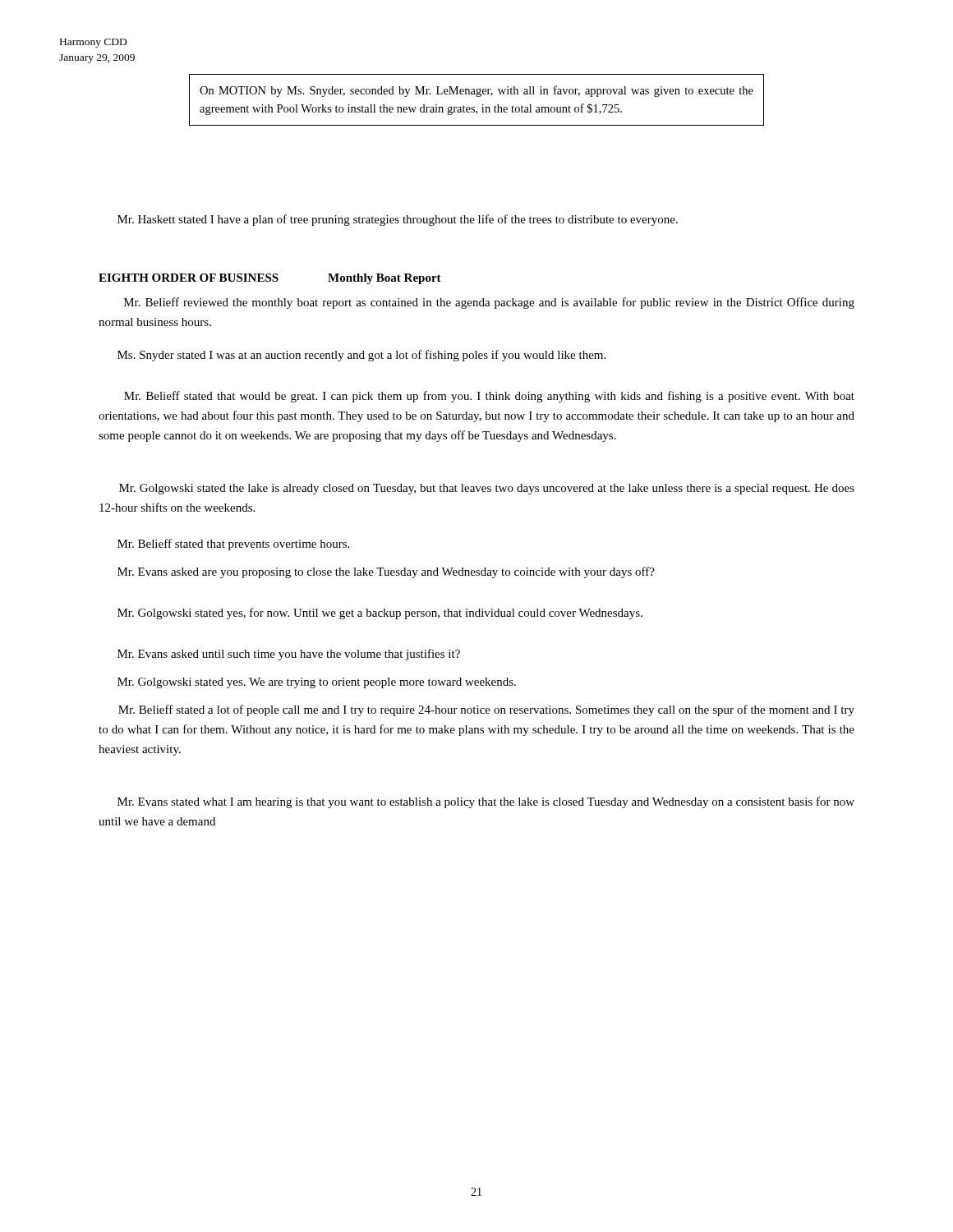The width and height of the screenshot is (953, 1232).
Task: Locate the text block with the text "Mr. Belieff reviewed the monthly boat report as"
Action: tap(476, 312)
